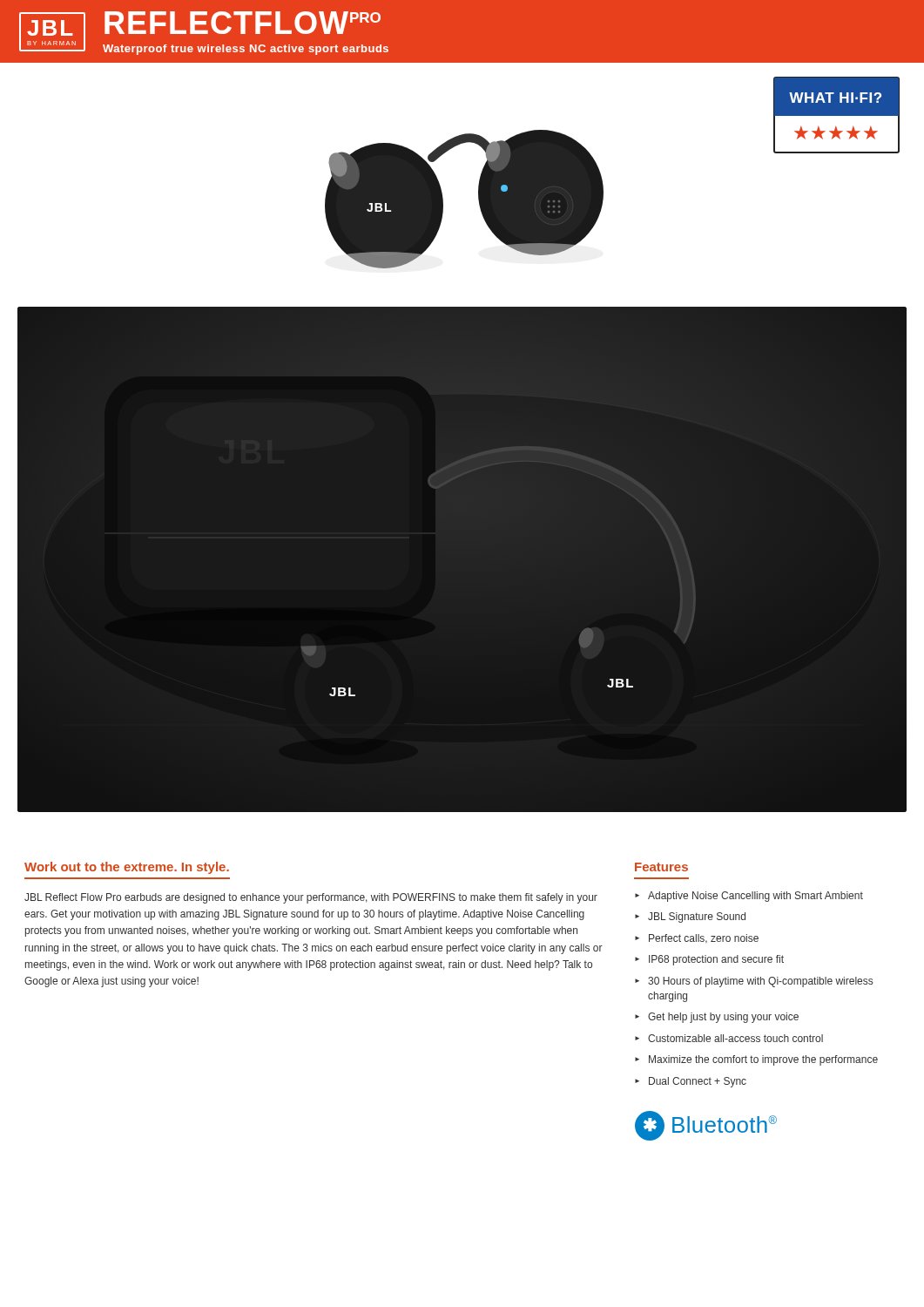Point to the region starting "► Adaptive Noise"
This screenshot has width=924, height=1307.
pos(748,896)
